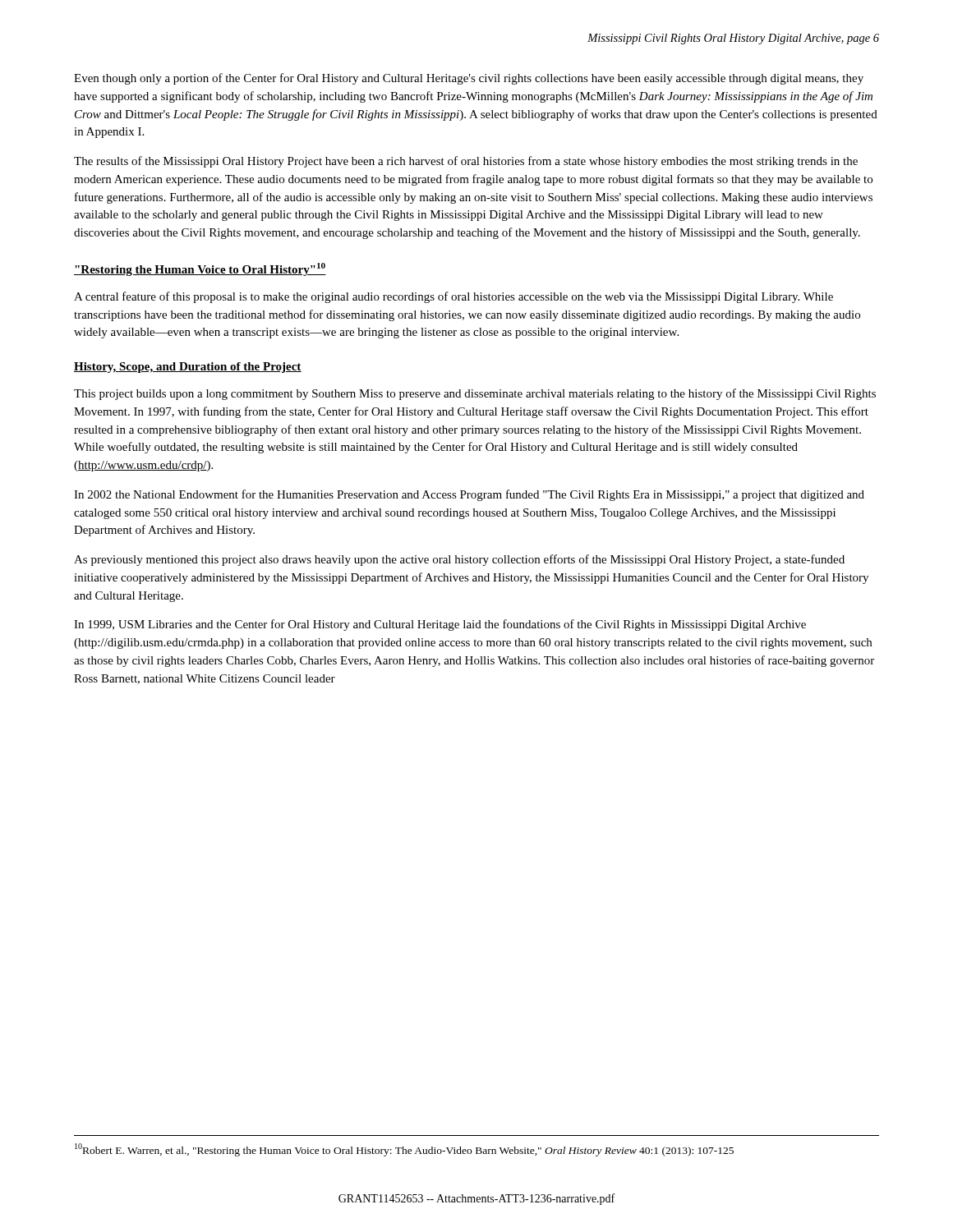The width and height of the screenshot is (953, 1232).
Task: Navigate to the text block starting "In 1999, USM Libraries and the Center"
Action: pos(476,652)
